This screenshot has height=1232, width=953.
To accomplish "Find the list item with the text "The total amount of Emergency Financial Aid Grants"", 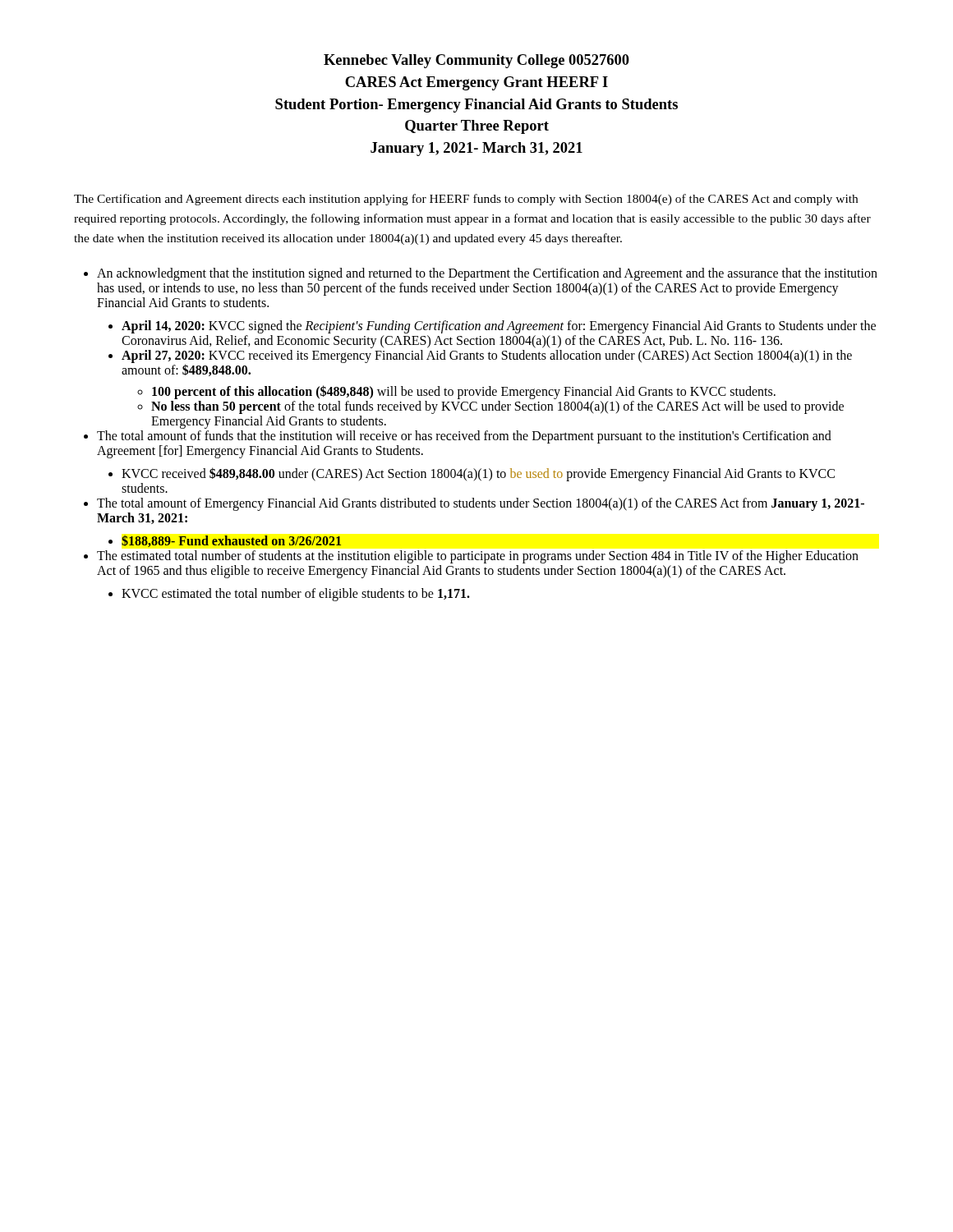I will (481, 504).
